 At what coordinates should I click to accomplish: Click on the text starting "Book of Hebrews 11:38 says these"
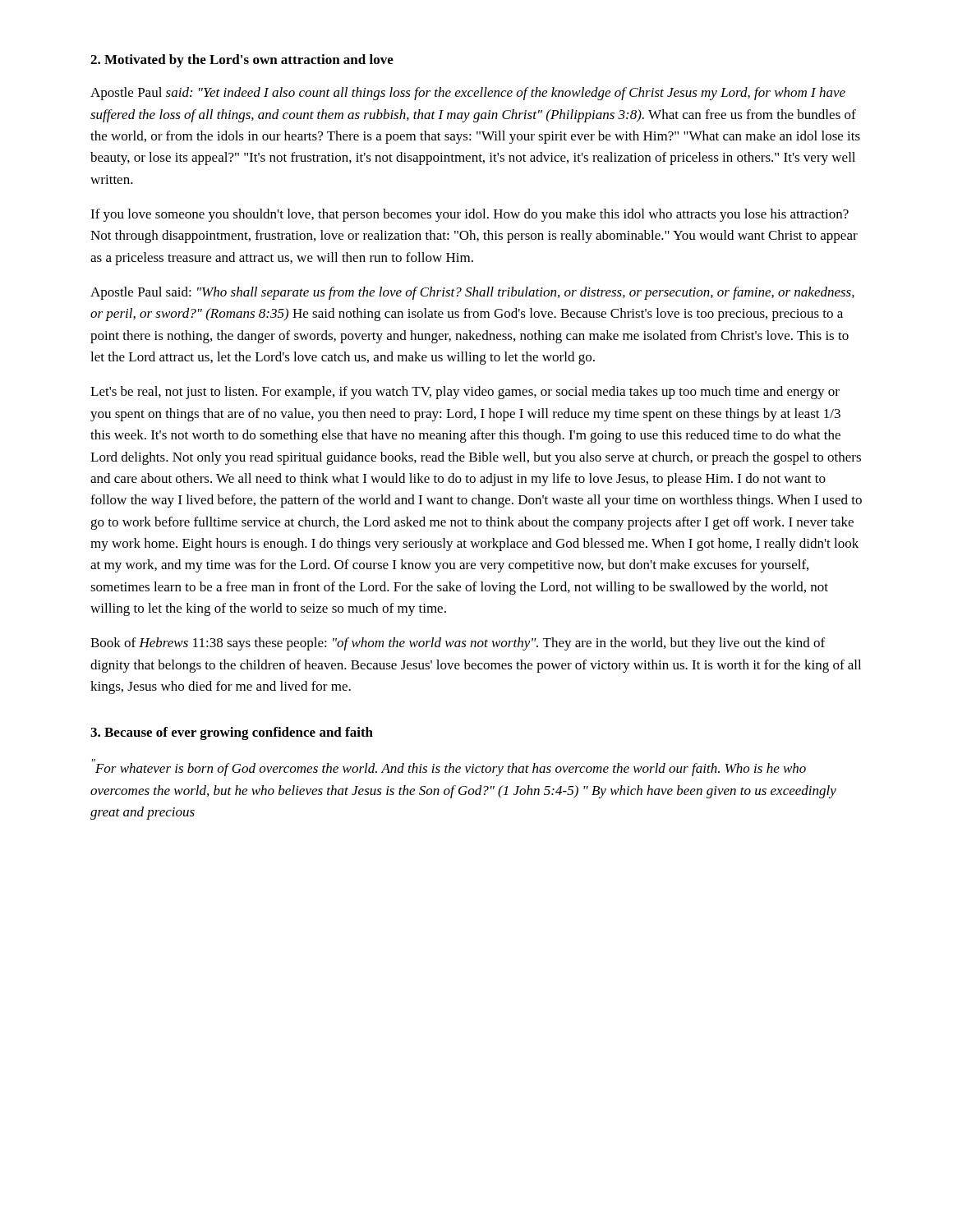click(x=476, y=665)
